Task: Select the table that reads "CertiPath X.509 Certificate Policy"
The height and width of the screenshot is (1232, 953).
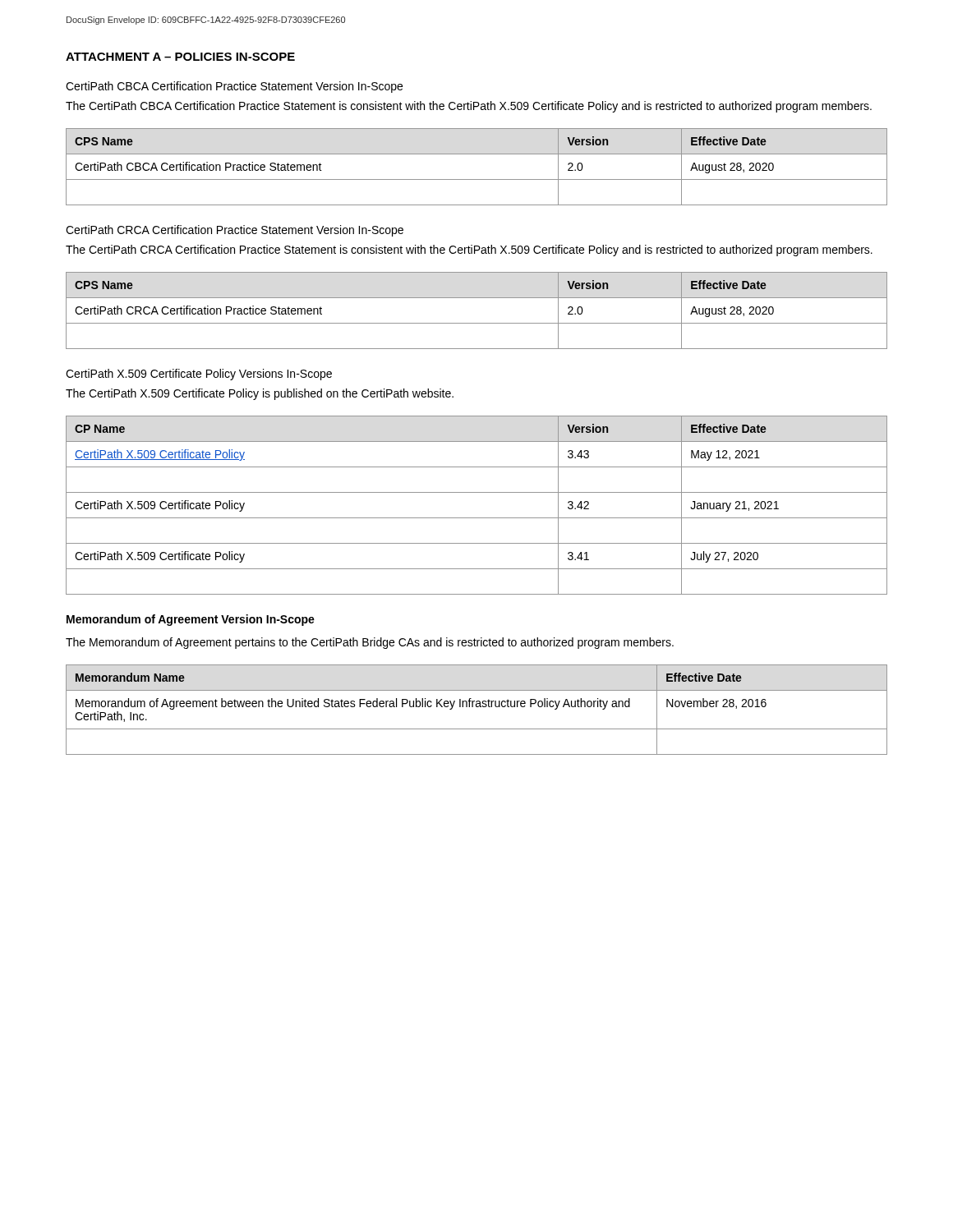Action: 476,505
